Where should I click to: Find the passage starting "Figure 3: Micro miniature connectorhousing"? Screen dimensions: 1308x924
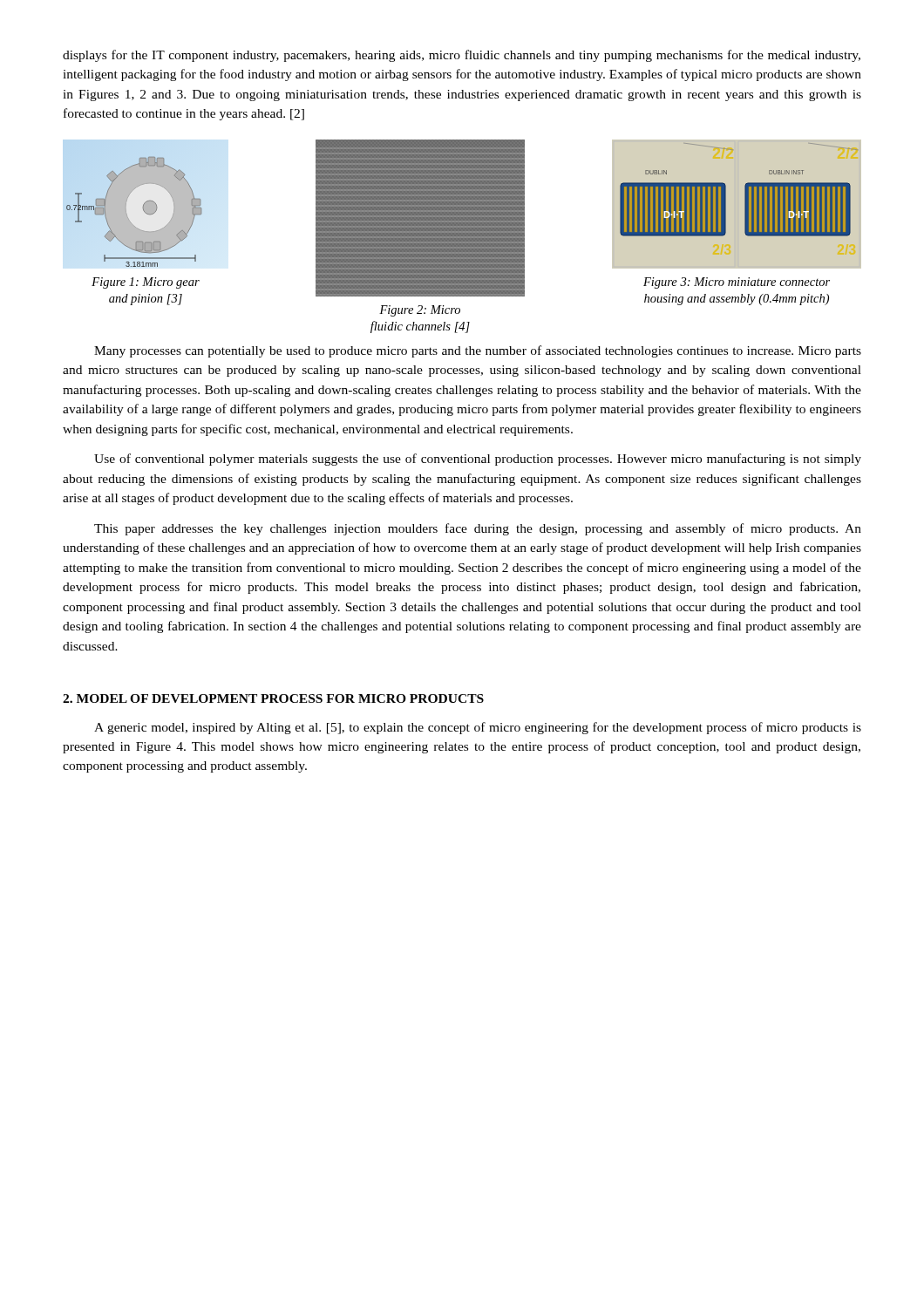pyautogui.click(x=737, y=290)
